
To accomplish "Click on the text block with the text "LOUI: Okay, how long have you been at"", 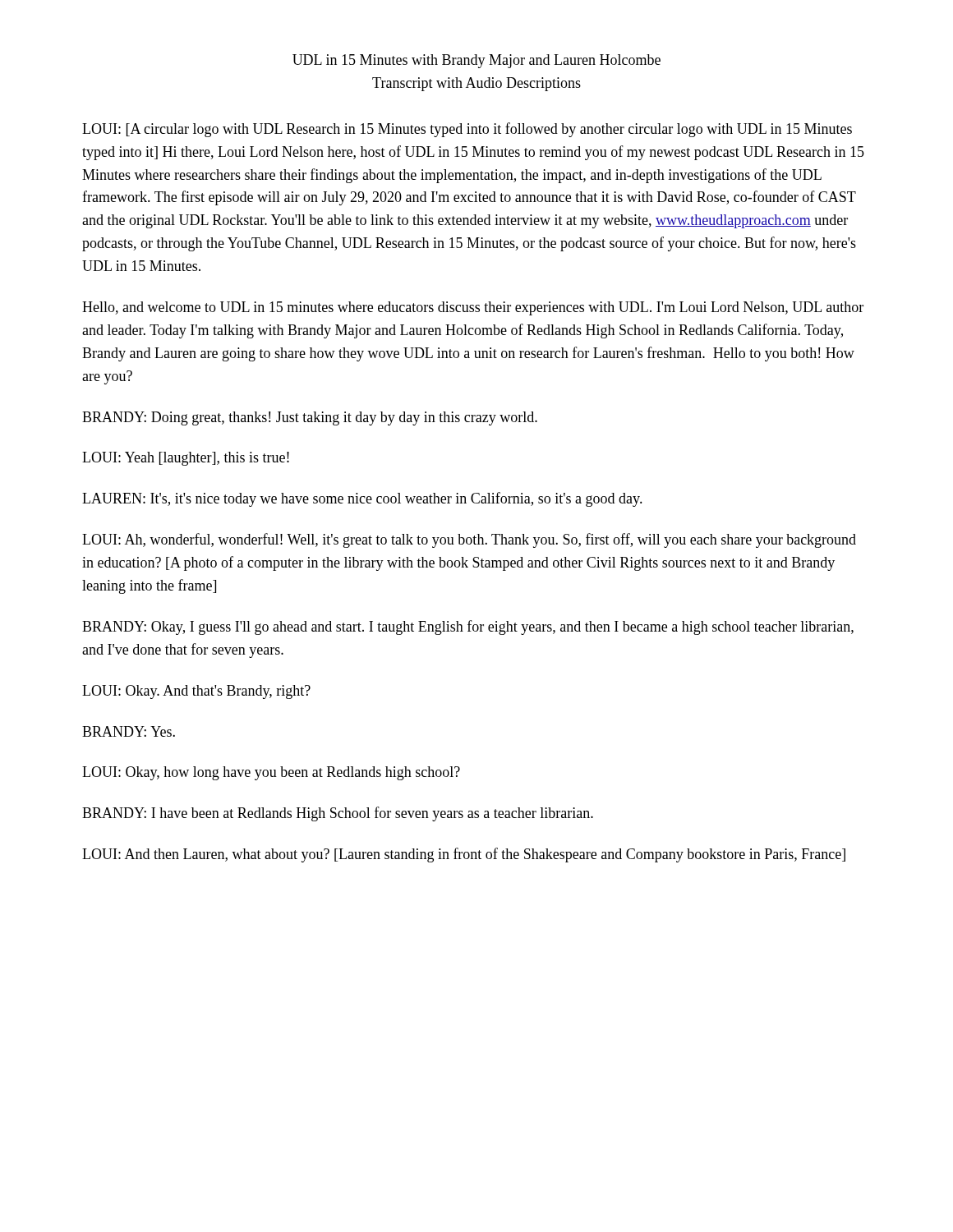I will click(x=271, y=772).
